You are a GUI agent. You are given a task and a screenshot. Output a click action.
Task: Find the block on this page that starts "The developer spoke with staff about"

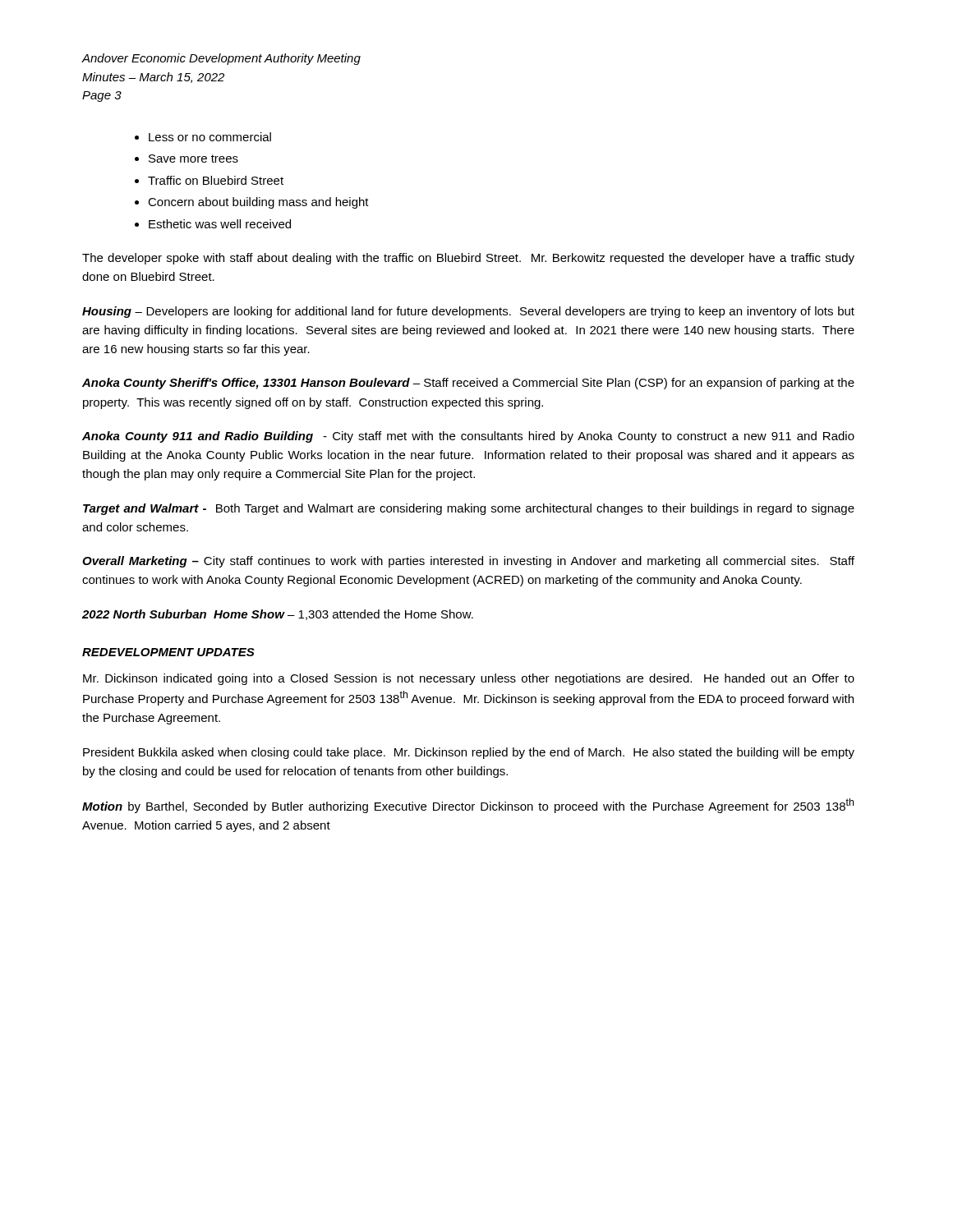(x=468, y=267)
